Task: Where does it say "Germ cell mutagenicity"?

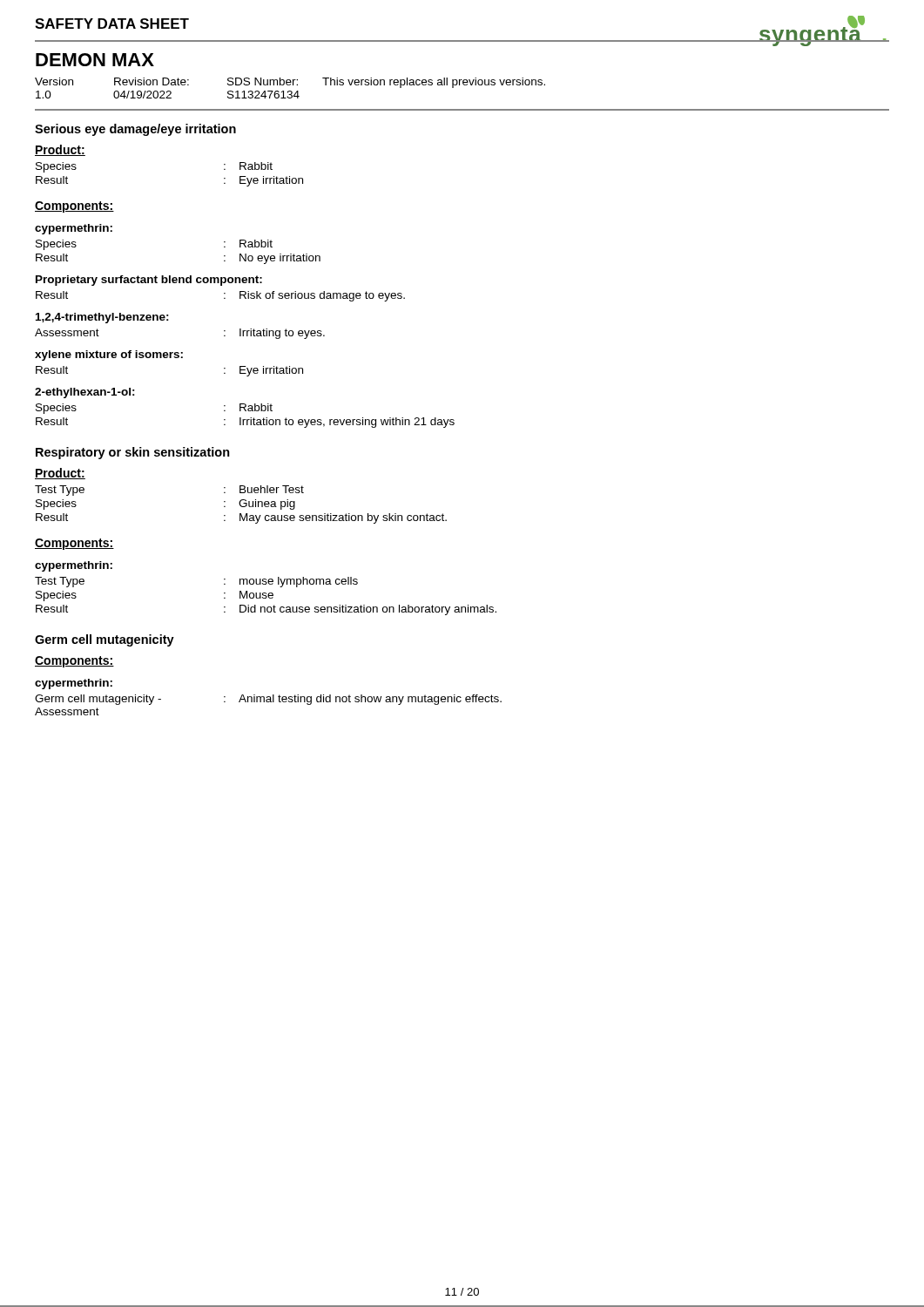Action: [104, 640]
